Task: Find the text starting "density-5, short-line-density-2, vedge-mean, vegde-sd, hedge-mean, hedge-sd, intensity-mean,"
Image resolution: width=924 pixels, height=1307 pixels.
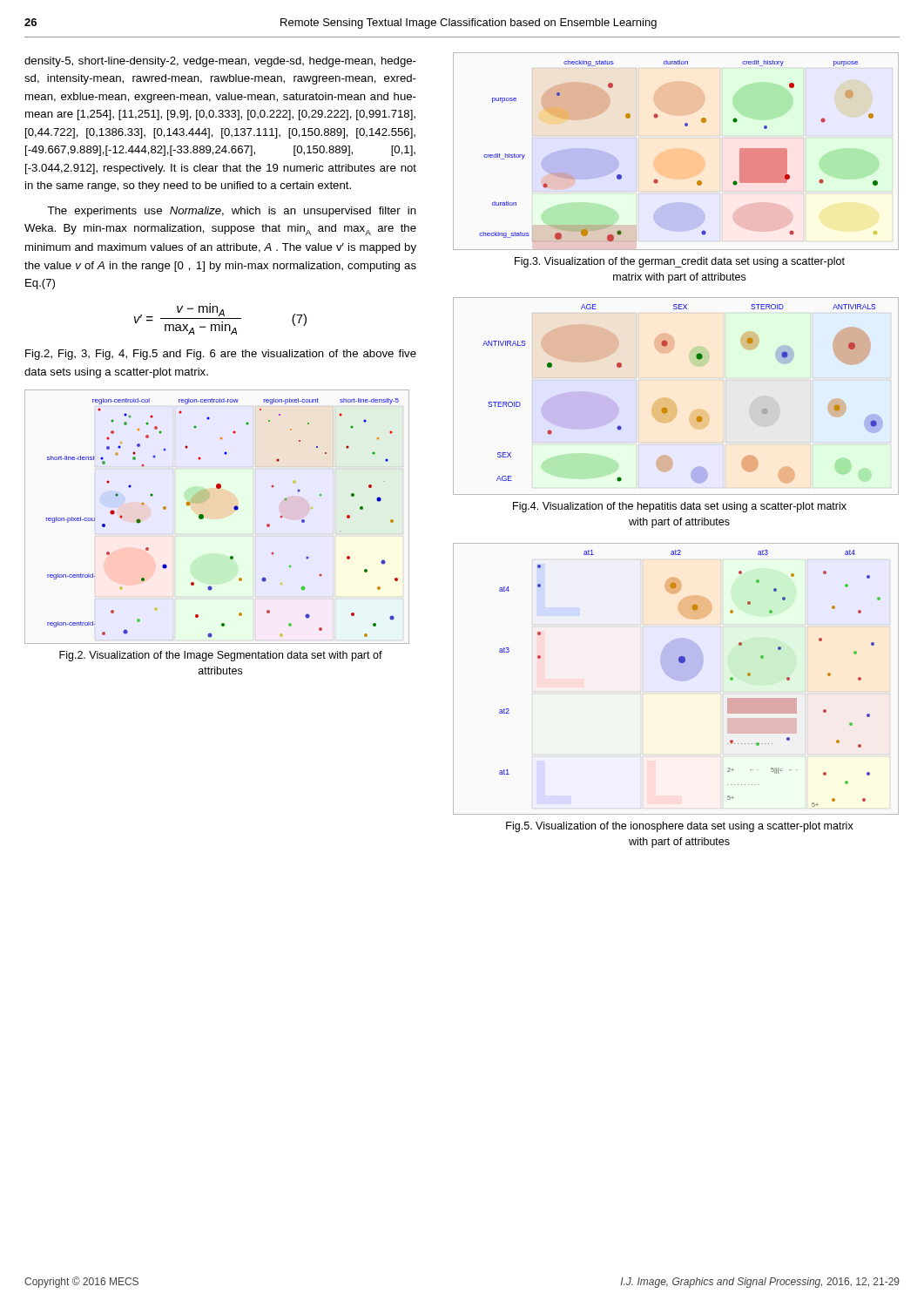Action: tap(220, 172)
